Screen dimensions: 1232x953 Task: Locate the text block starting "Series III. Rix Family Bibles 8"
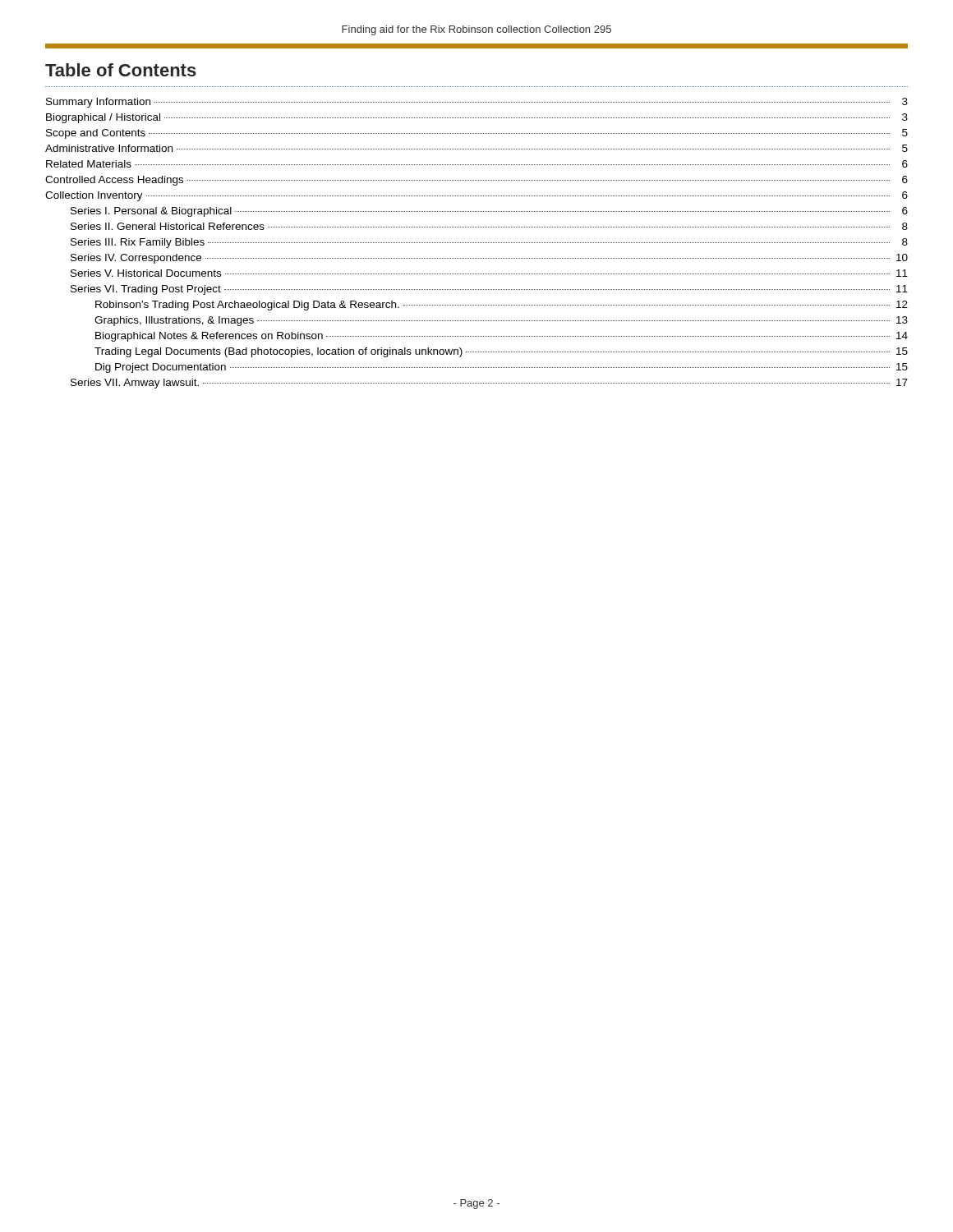[x=489, y=242]
